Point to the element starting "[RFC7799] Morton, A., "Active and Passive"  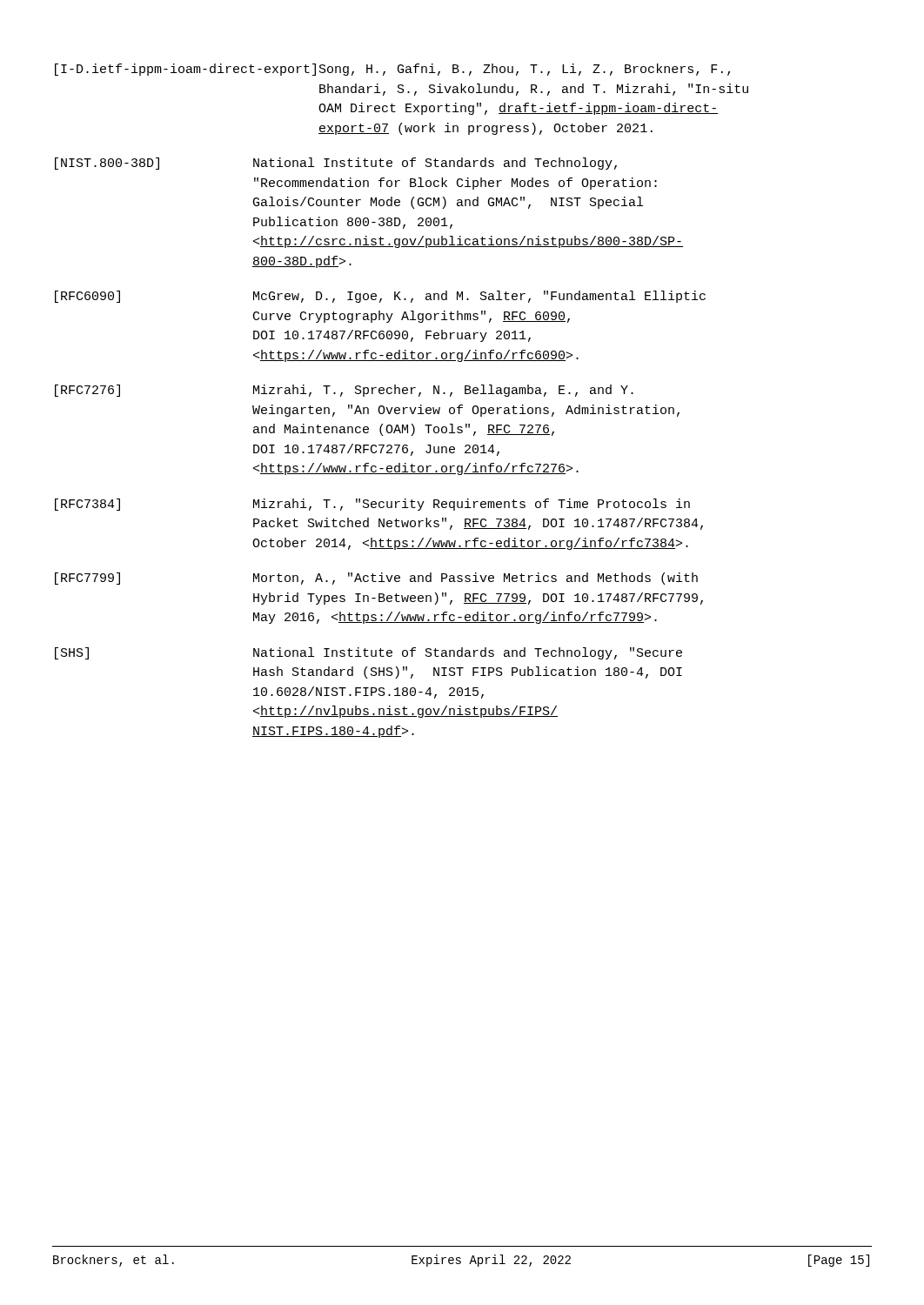(x=462, y=599)
